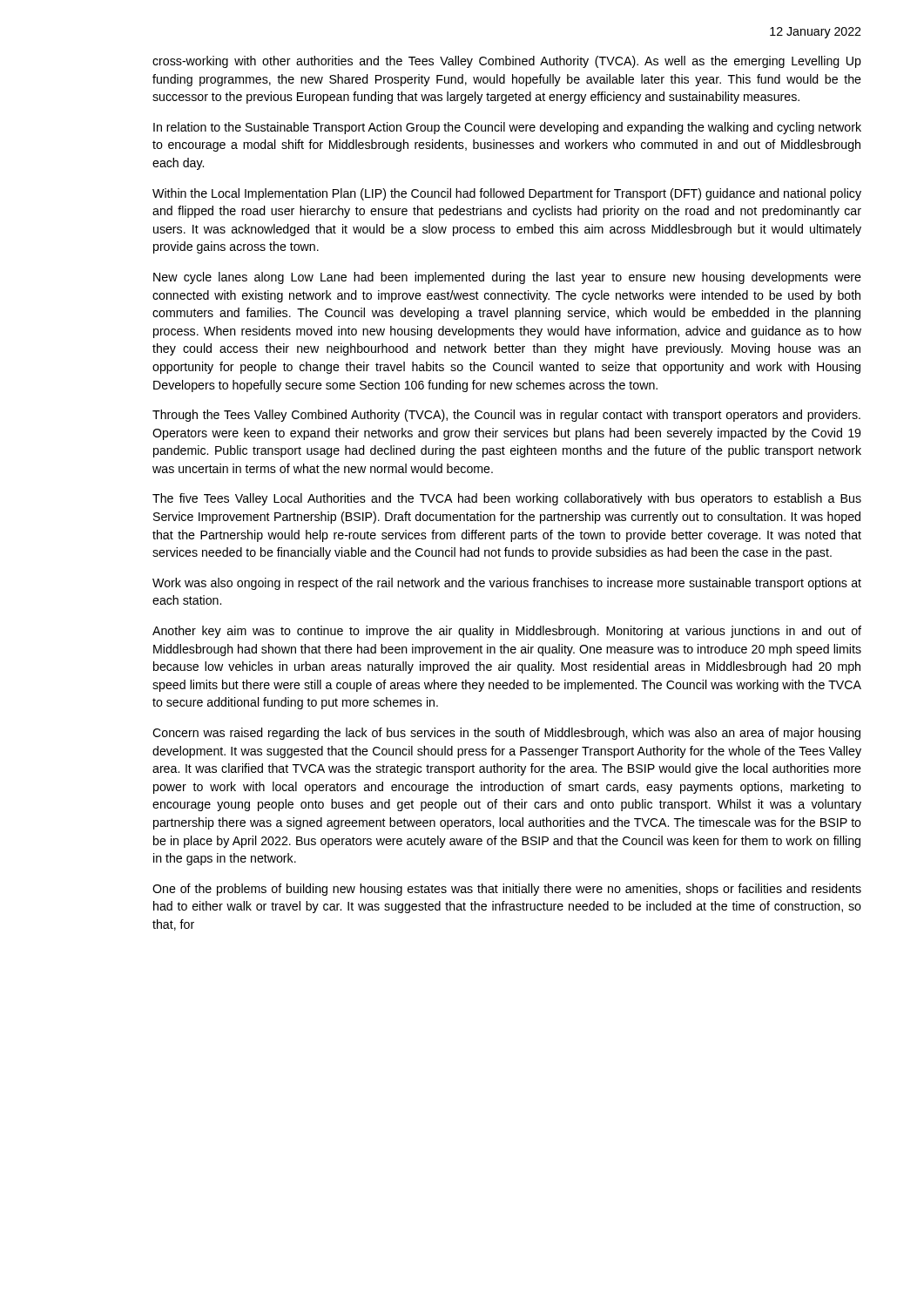
Task: Click the passage that begins "cross-working with other authorities and the"
Action: [507, 79]
